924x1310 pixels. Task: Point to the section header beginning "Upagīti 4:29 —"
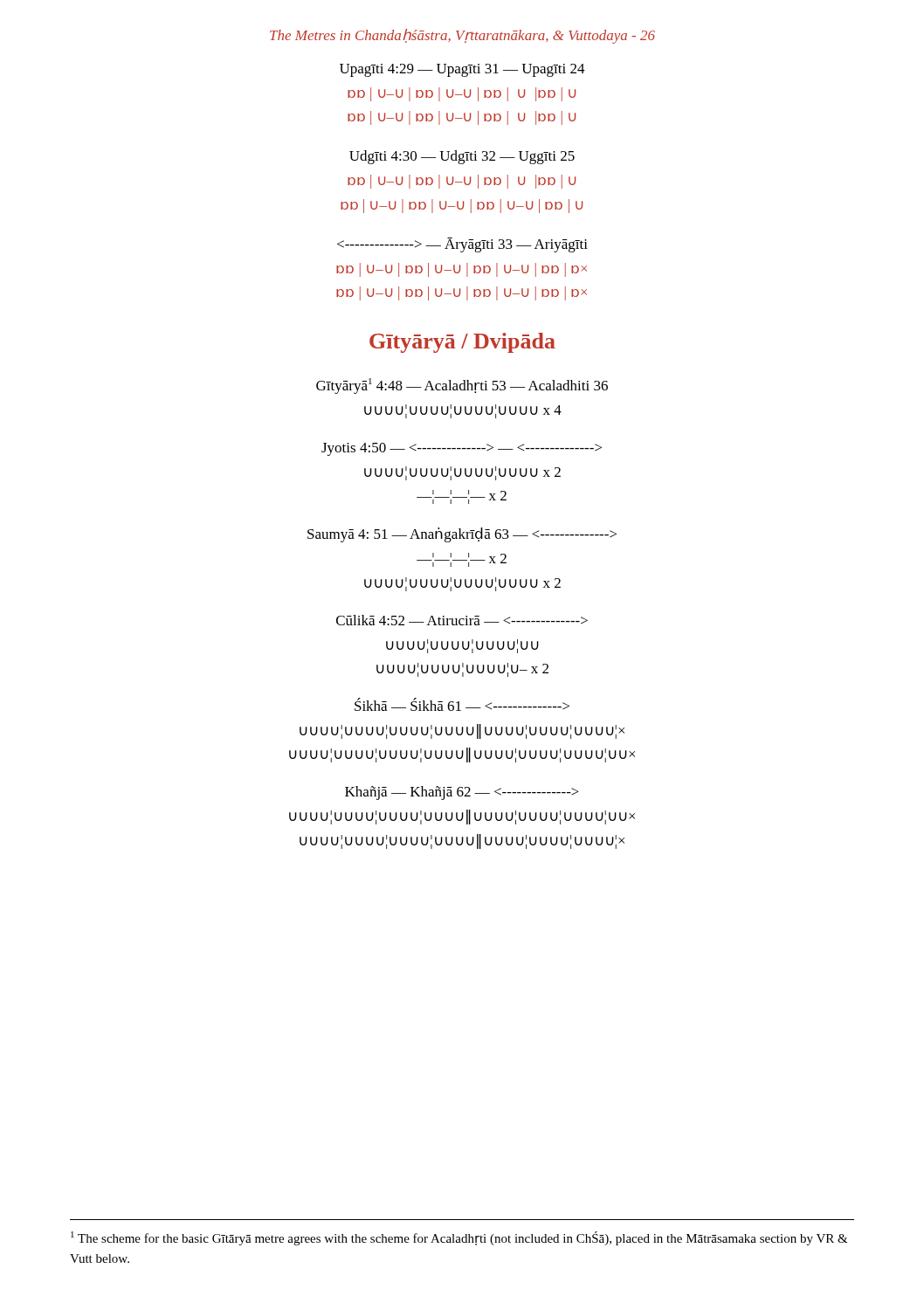[462, 94]
